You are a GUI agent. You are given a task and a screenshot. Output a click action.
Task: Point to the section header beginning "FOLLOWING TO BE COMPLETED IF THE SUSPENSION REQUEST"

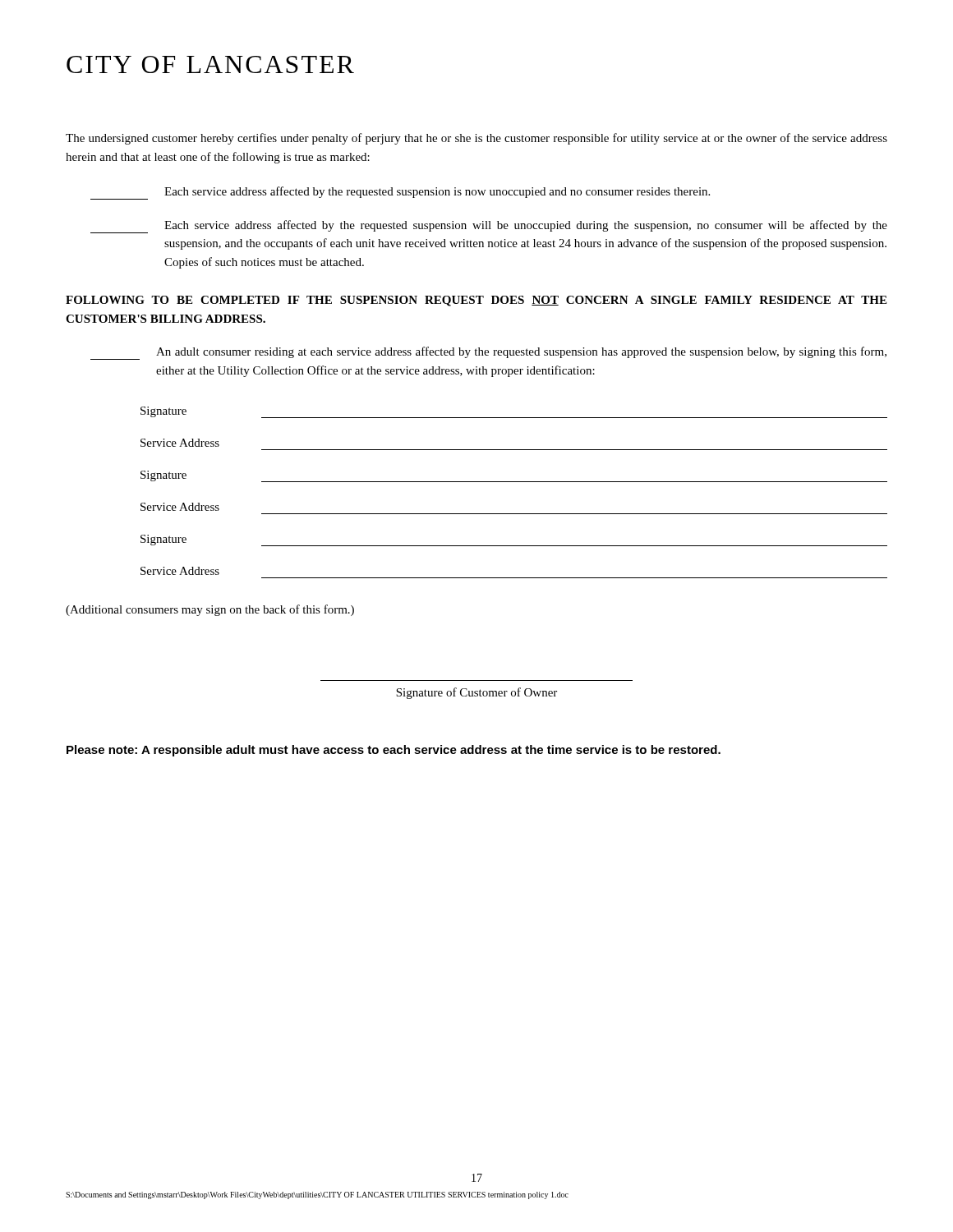pyautogui.click(x=476, y=309)
